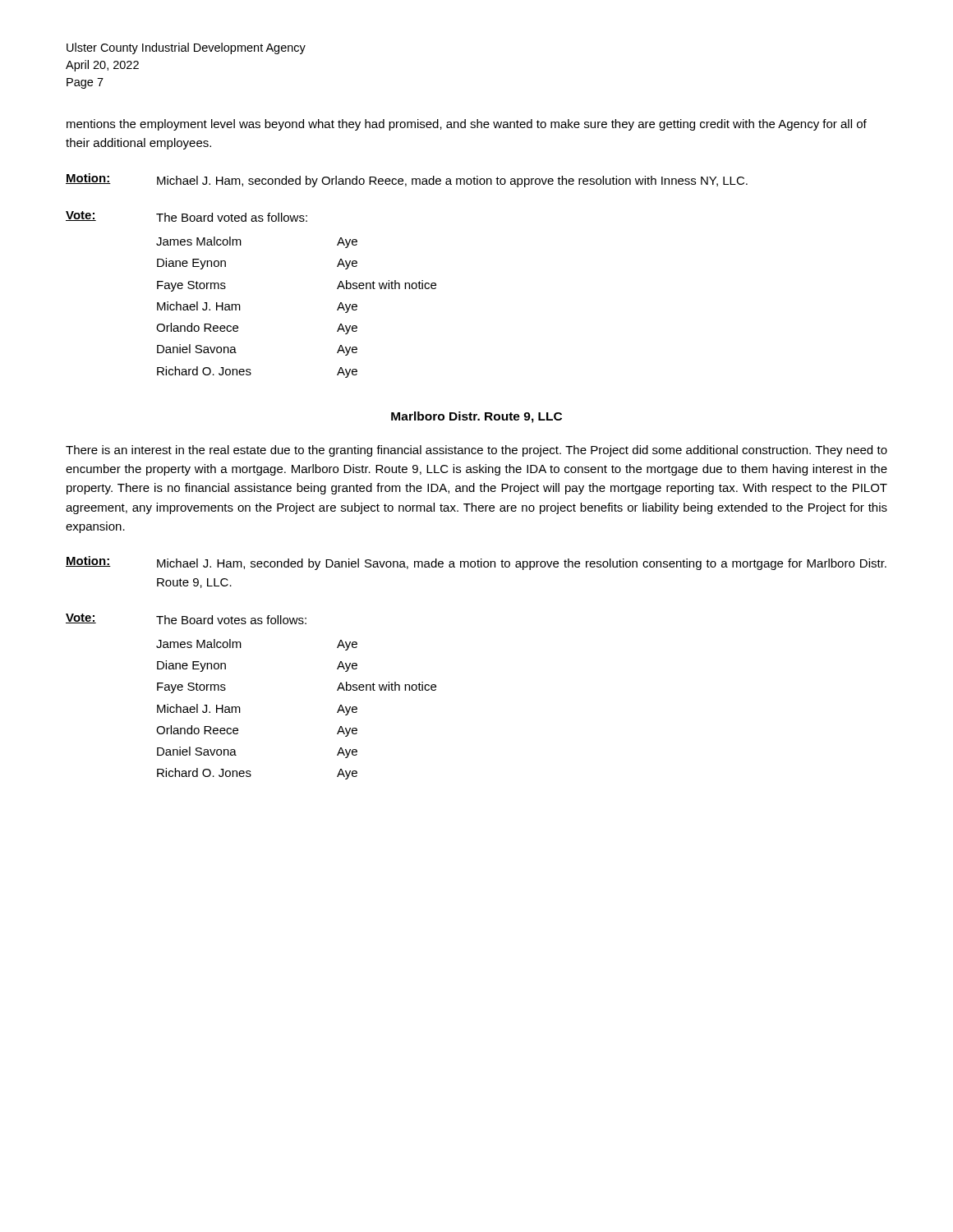Screen dimensions: 1232x953
Task: Find the text block that reads "There is an interest in the"
Action: [x=476, y=488]
